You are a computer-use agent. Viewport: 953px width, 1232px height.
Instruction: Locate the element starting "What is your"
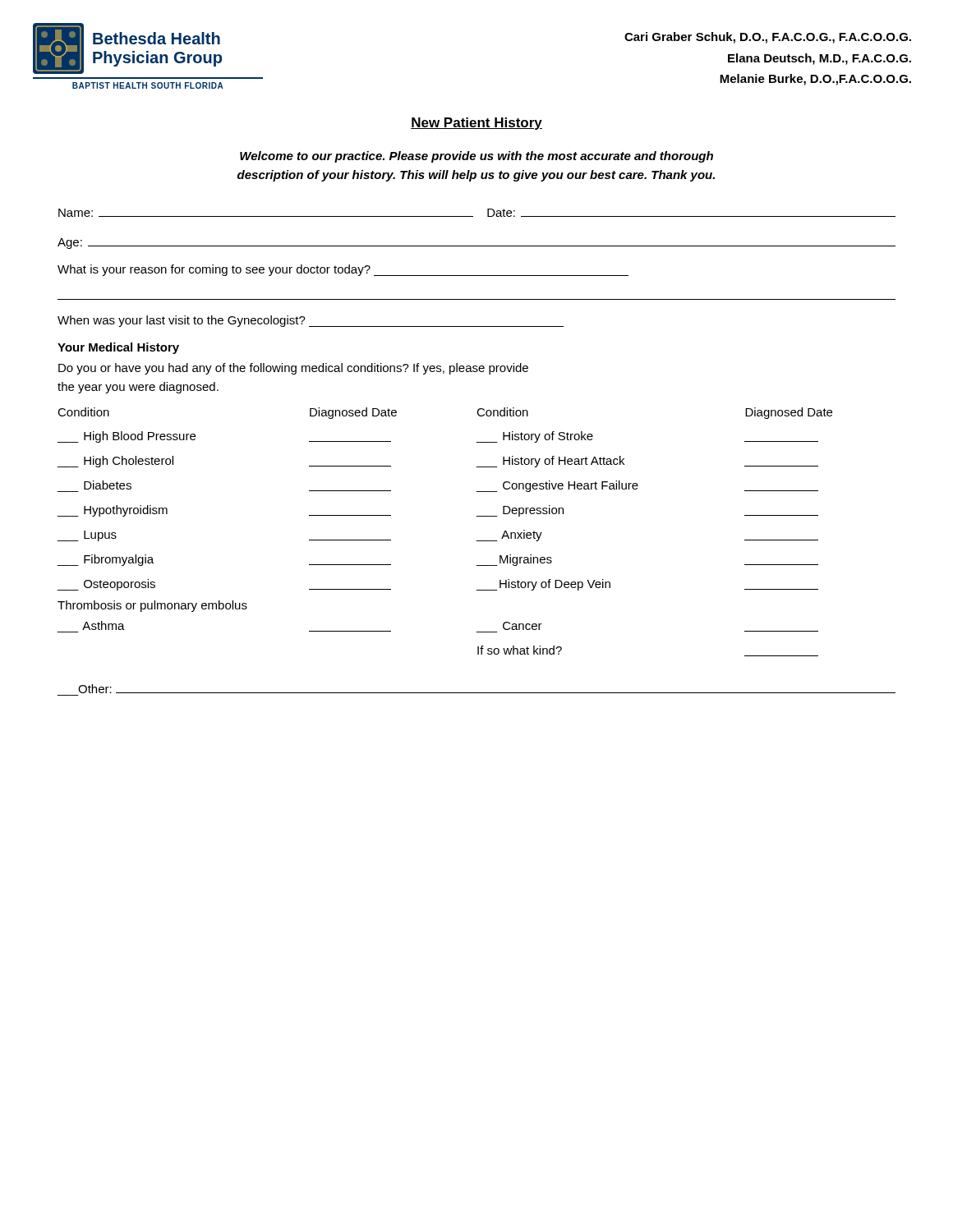343,268
